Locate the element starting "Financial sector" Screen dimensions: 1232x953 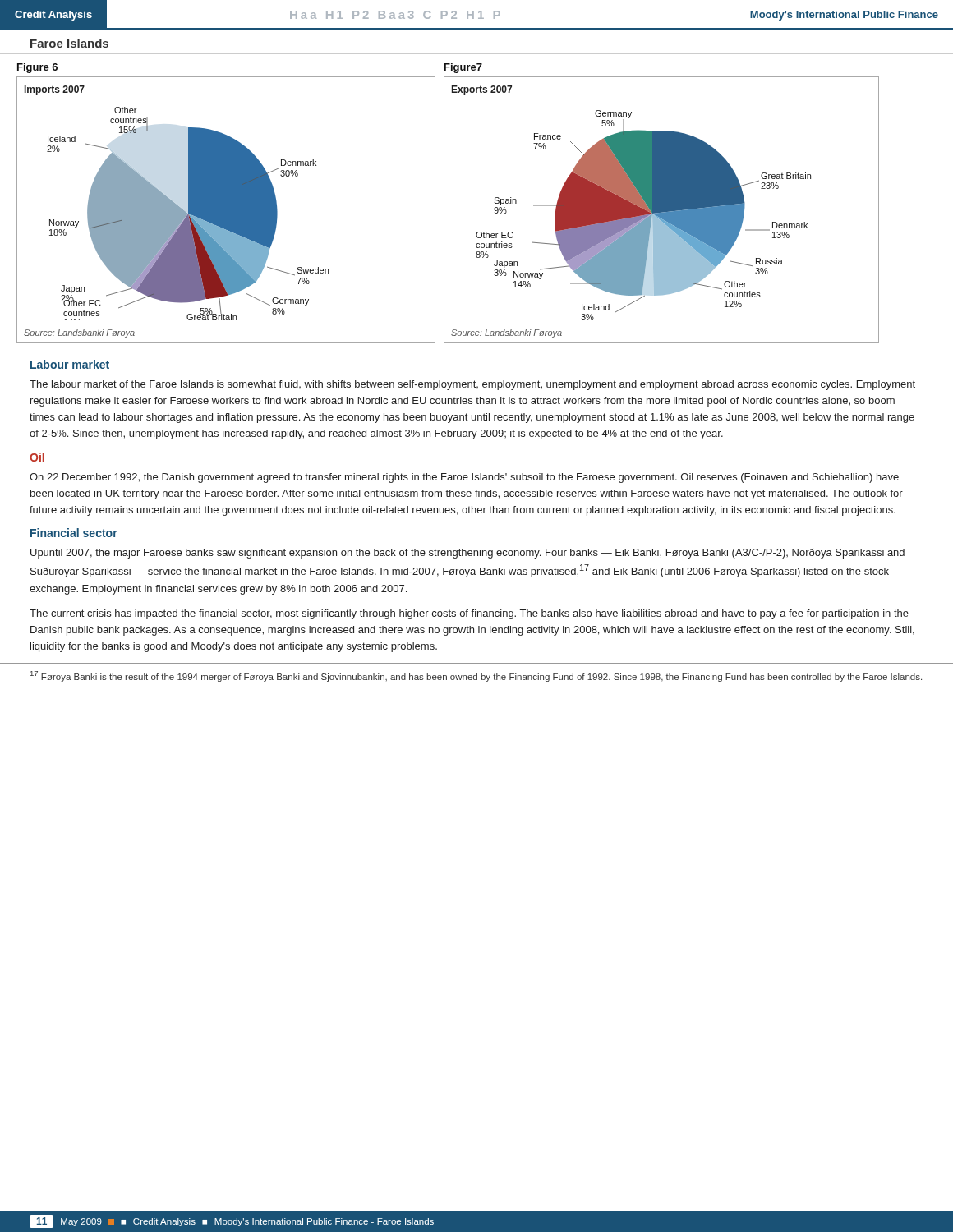point(73,533)
